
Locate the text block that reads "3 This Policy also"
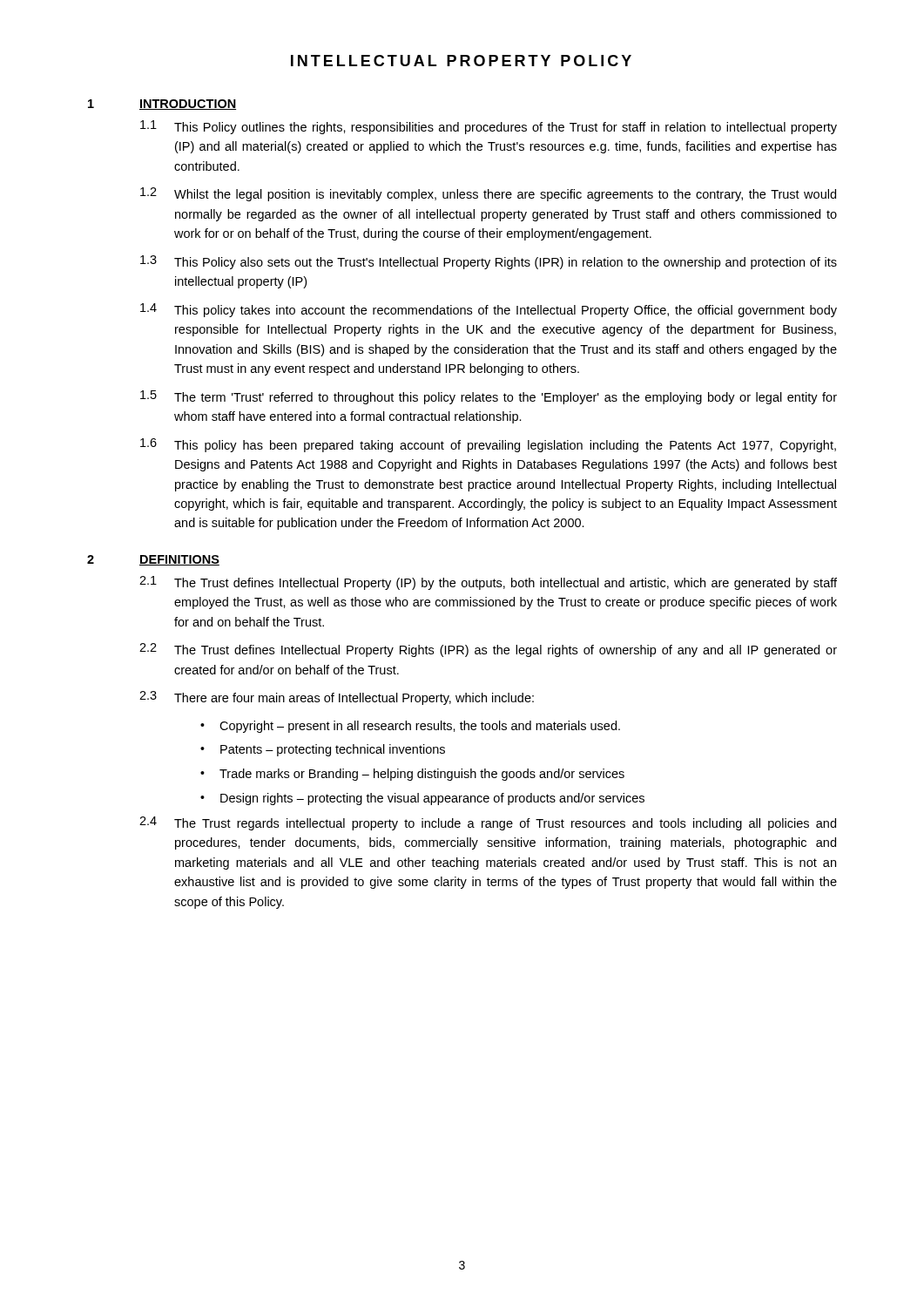tap(462, 272)
